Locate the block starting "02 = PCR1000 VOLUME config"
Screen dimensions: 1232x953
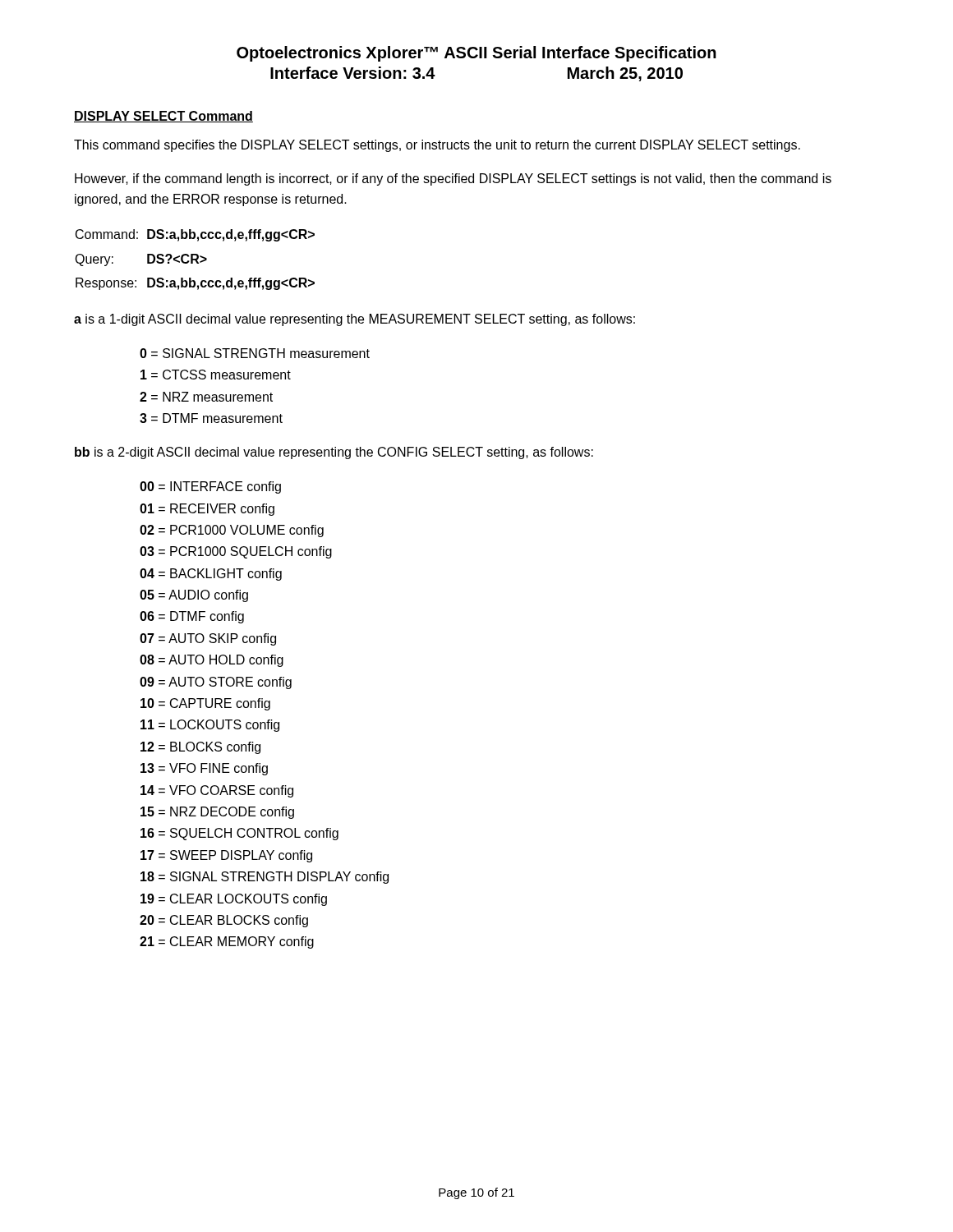232,530
